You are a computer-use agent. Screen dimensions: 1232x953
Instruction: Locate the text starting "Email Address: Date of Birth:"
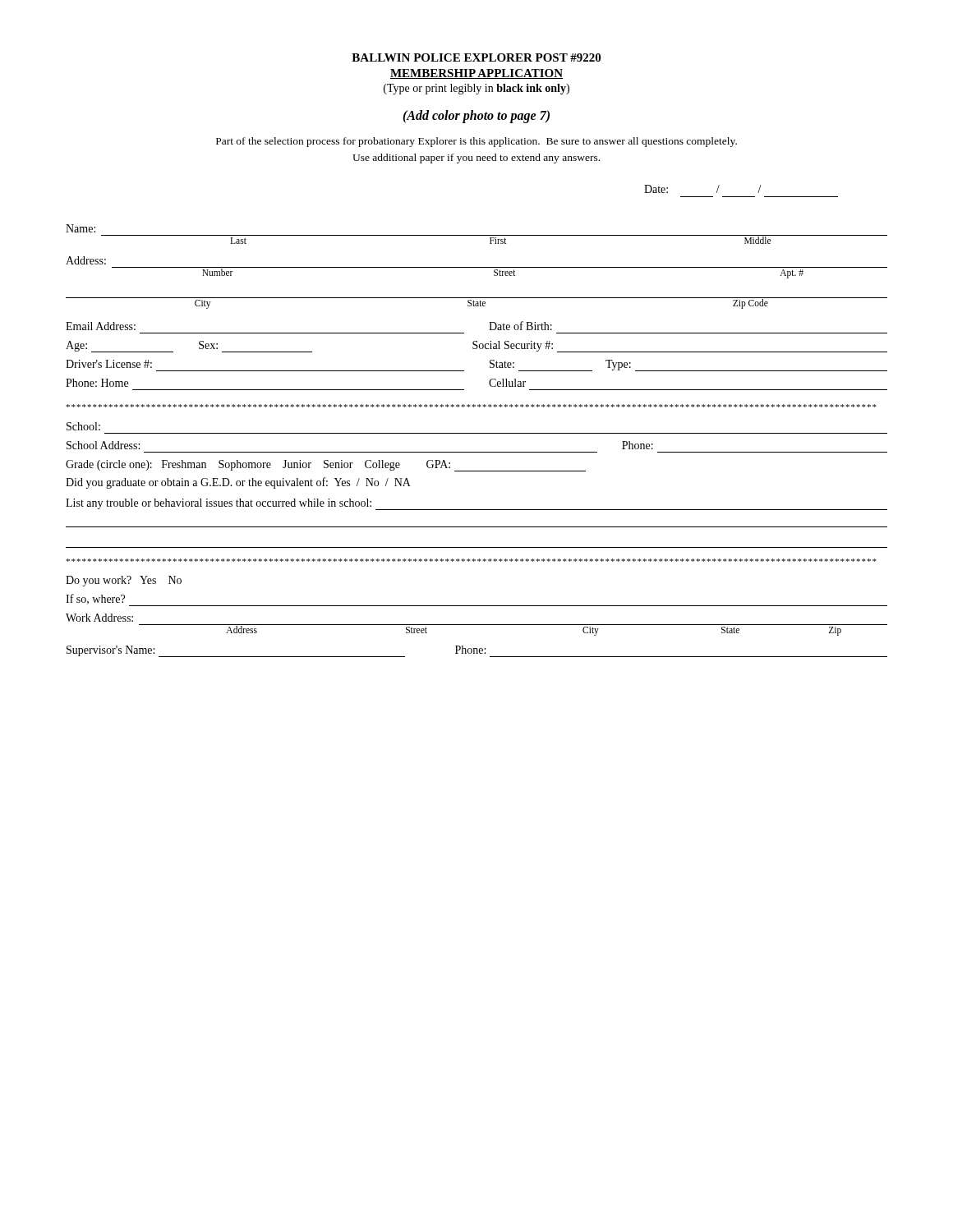click(x=106, y=326)
